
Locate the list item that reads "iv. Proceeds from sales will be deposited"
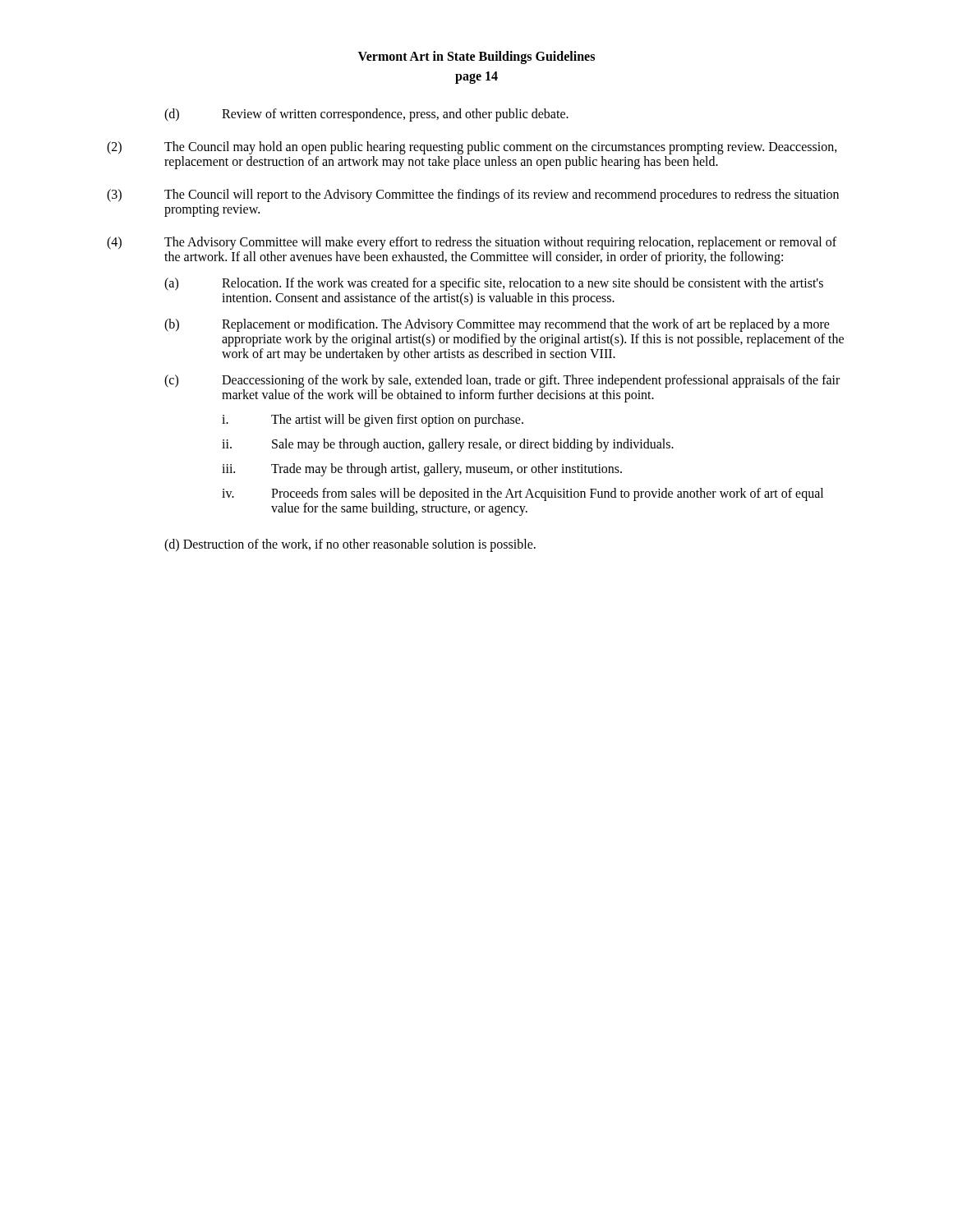(x=534, y=501)
